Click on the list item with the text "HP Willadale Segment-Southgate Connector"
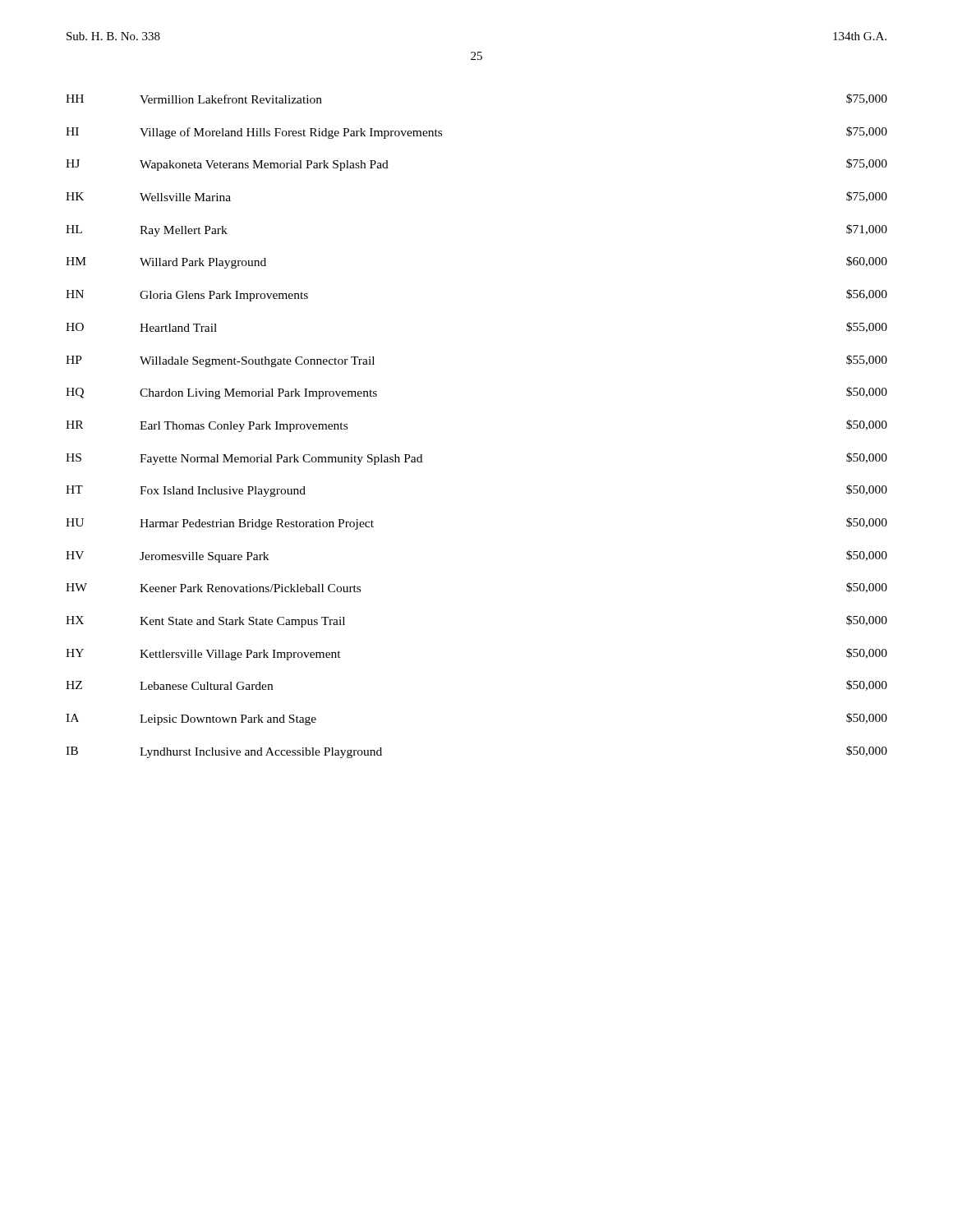 click(70, 359)
